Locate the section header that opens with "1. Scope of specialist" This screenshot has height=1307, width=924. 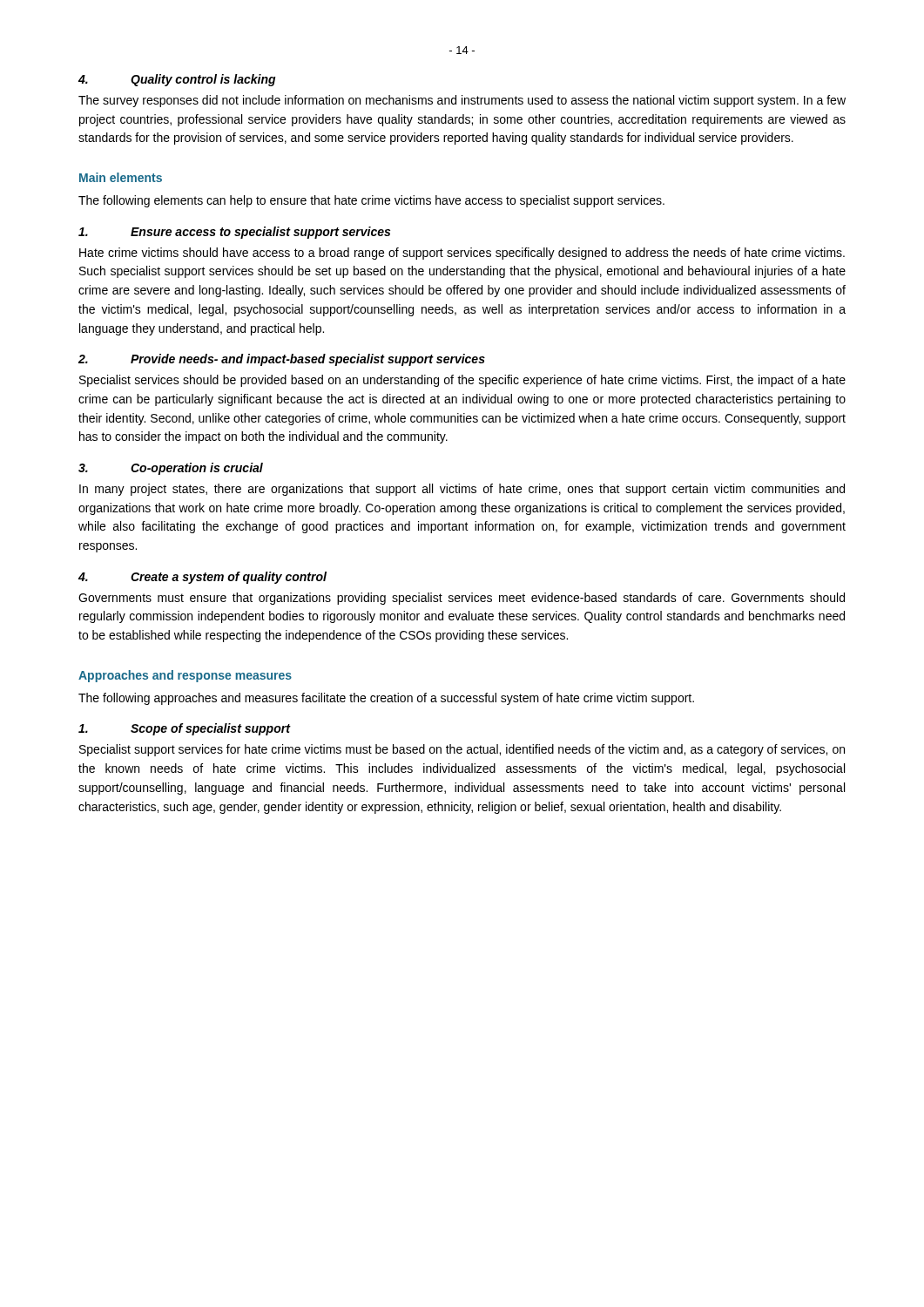point(184,729)
